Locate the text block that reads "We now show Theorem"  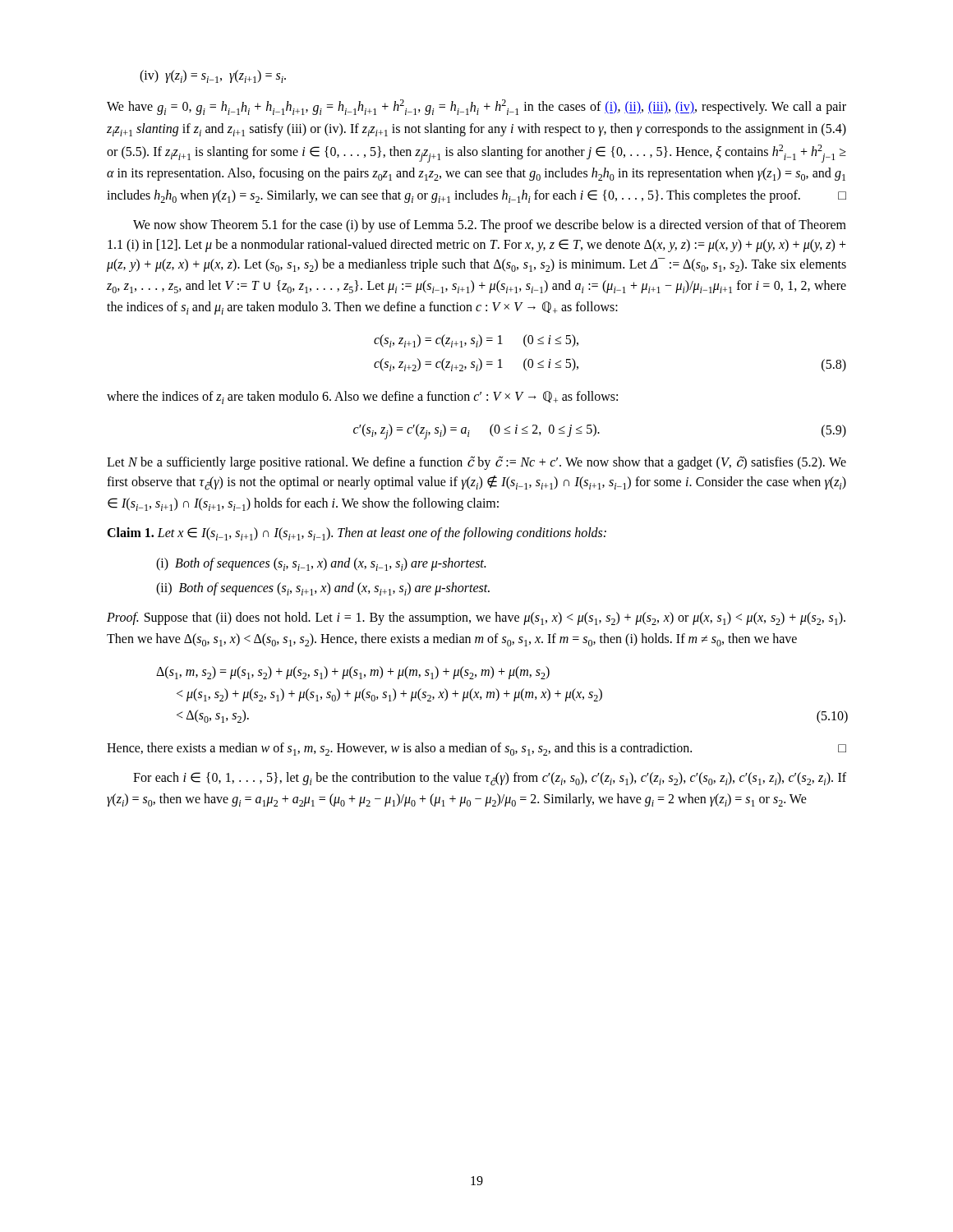click(x=476, y=267)
